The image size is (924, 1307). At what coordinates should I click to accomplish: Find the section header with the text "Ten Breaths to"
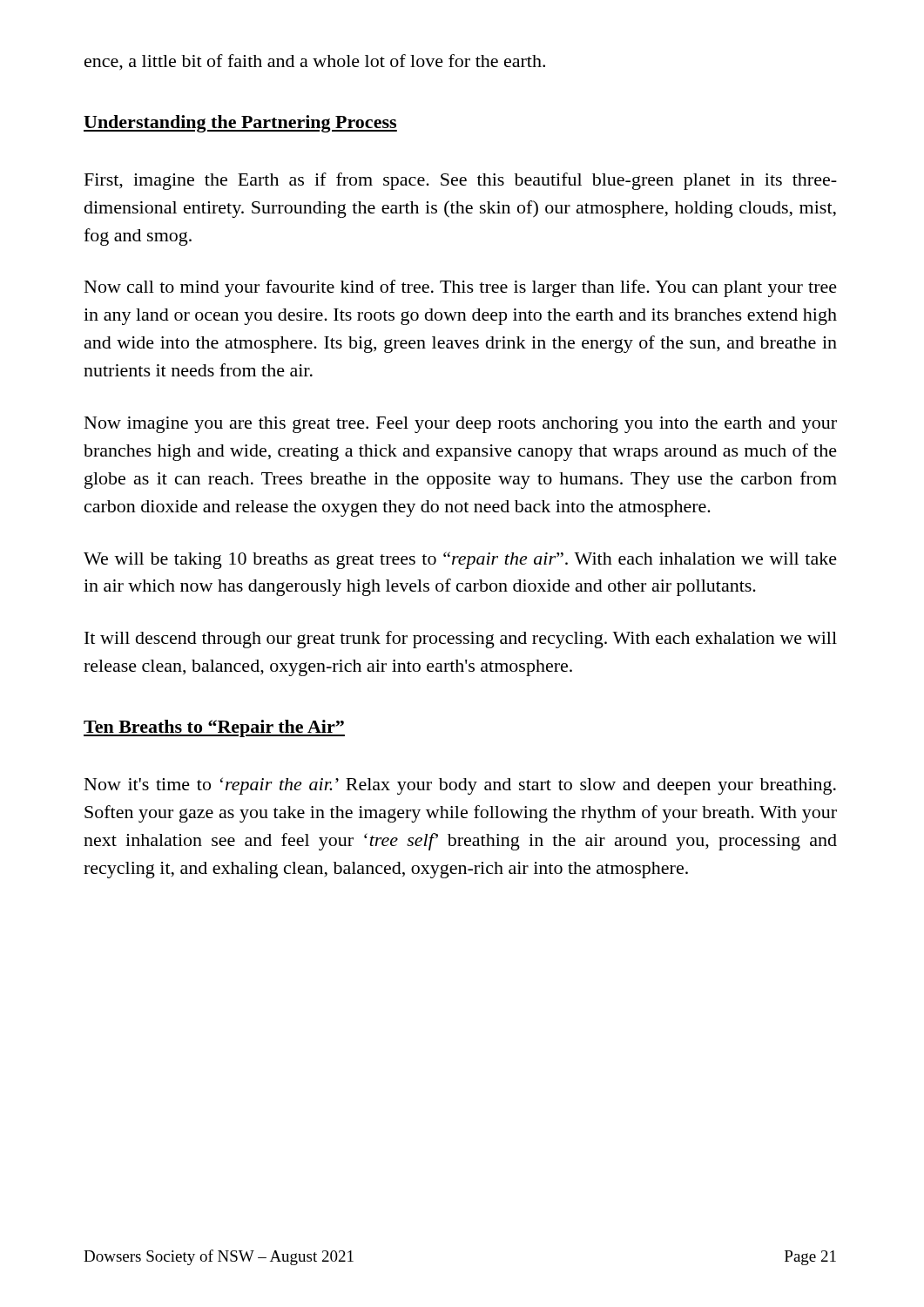(x=214, y=727)
